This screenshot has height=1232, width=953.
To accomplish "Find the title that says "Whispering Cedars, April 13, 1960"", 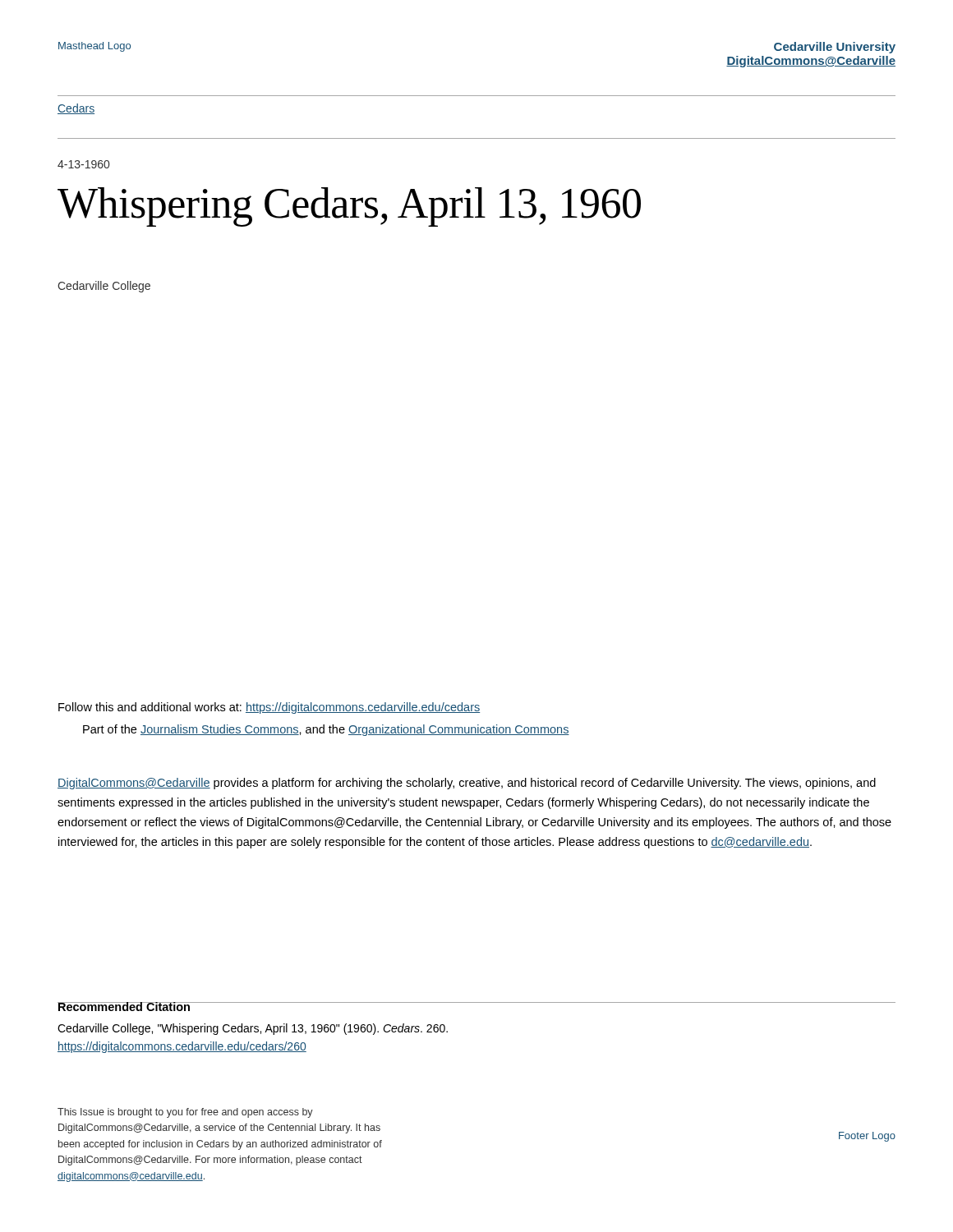I will [x=350, y=203].
